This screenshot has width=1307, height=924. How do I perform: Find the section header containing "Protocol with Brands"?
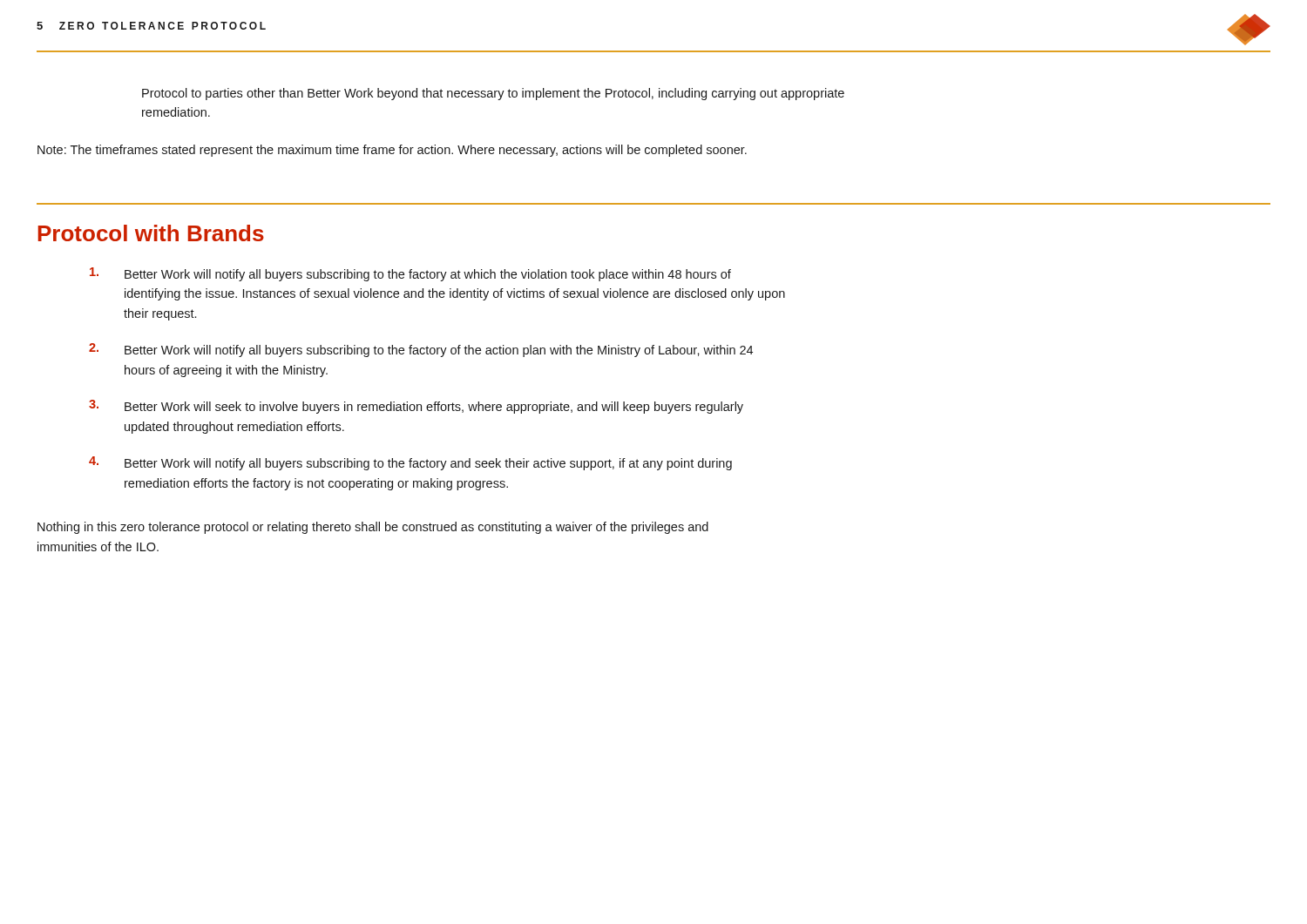(151, 233)
